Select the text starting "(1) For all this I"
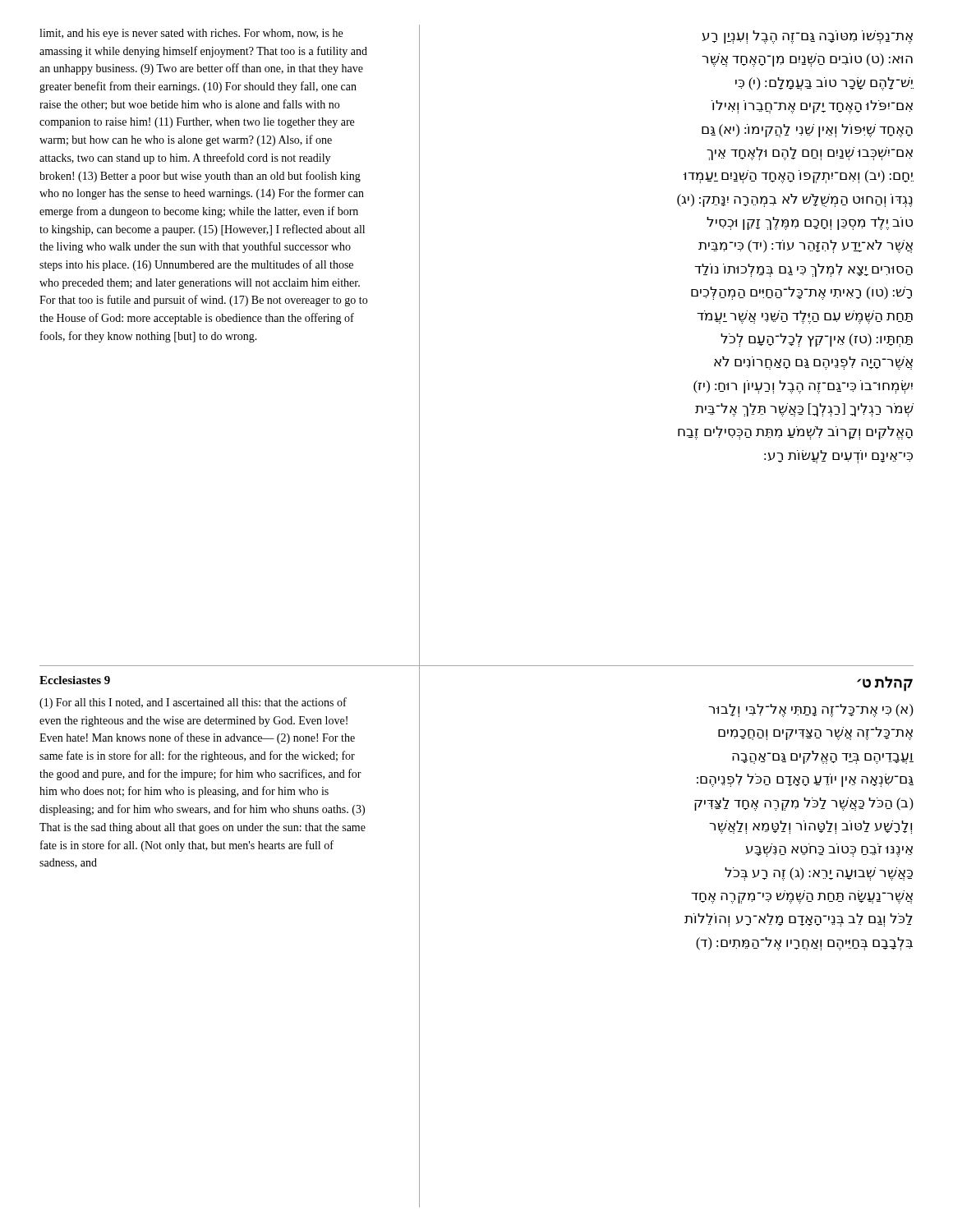 coord(204,783)
